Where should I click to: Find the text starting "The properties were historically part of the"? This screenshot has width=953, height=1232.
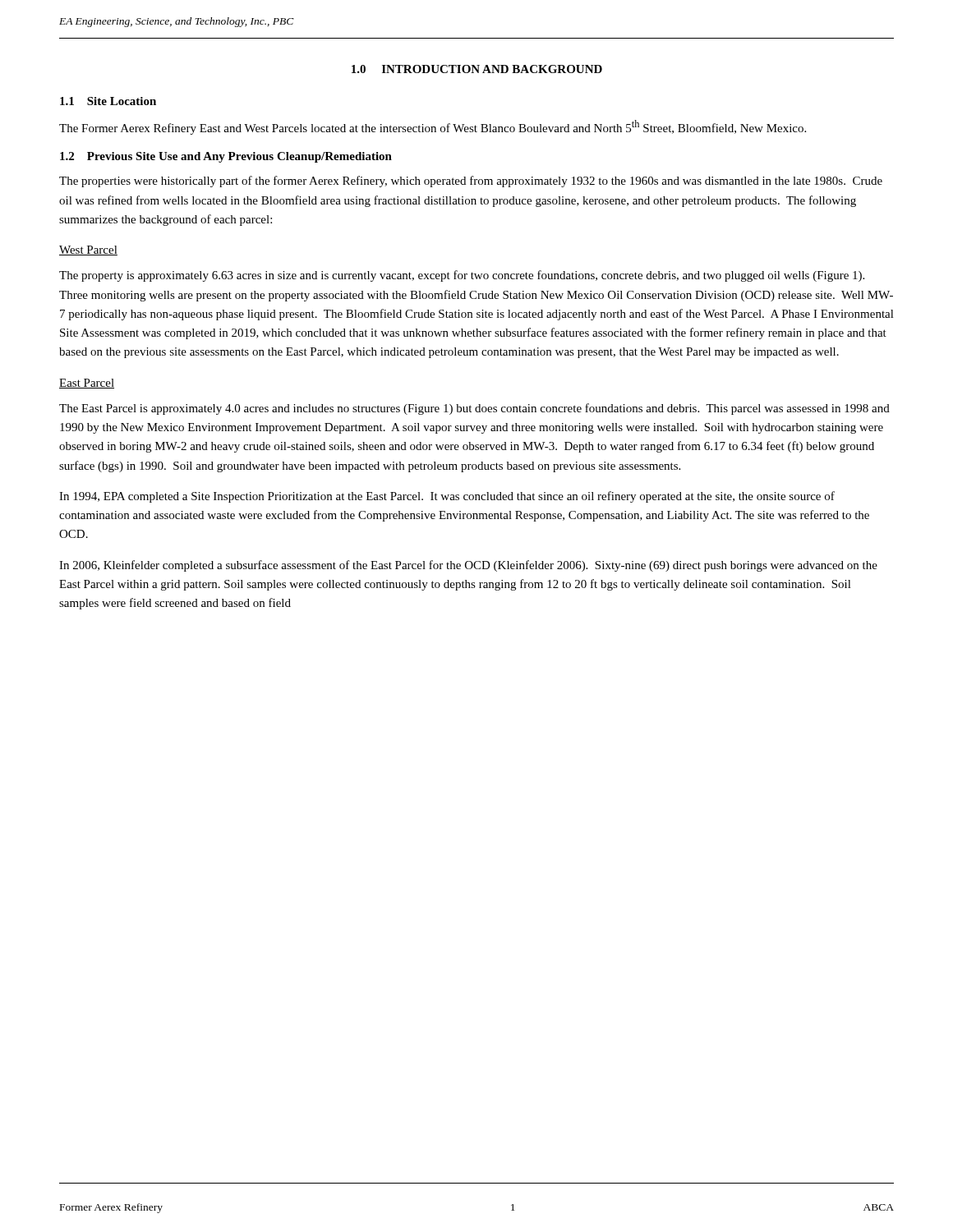pos(471,200)
